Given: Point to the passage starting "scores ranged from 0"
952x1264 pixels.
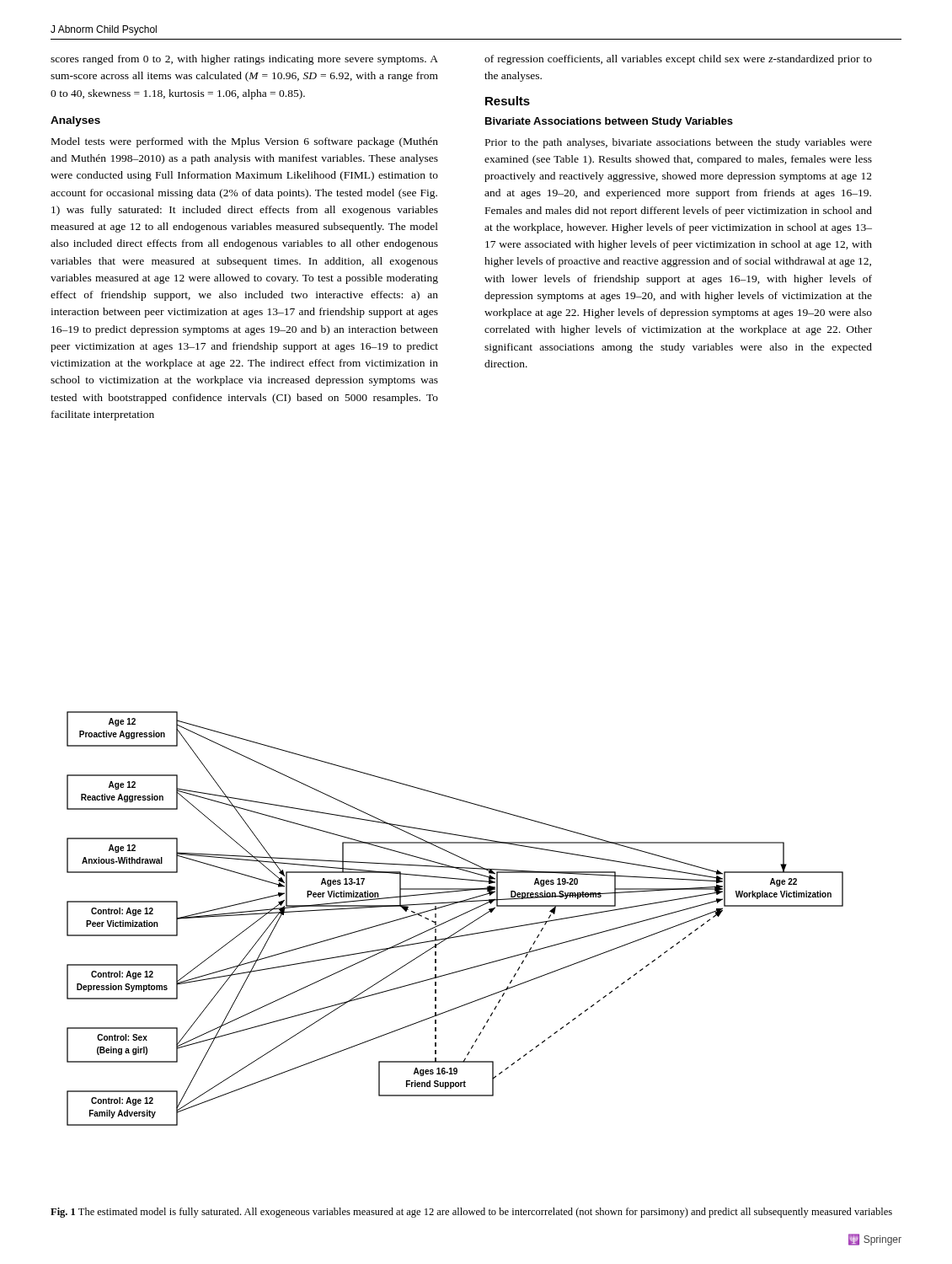Looking at the screenshot, I should click(244, 76).
